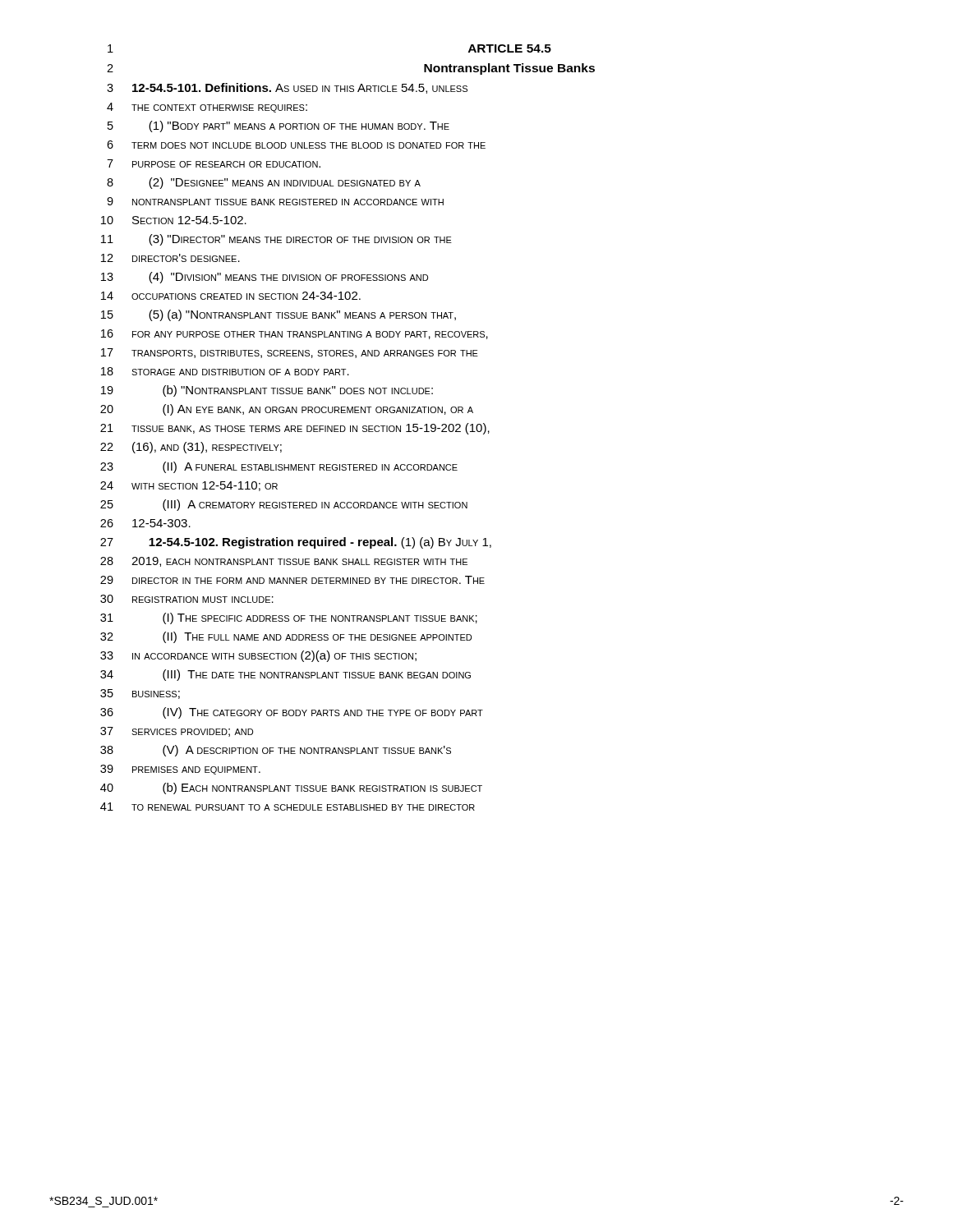Locate the block of text that opens with "17 transports, distributes, screens, stores, and arranges for"
The image size is (953, 1232).
coord(485,353)
